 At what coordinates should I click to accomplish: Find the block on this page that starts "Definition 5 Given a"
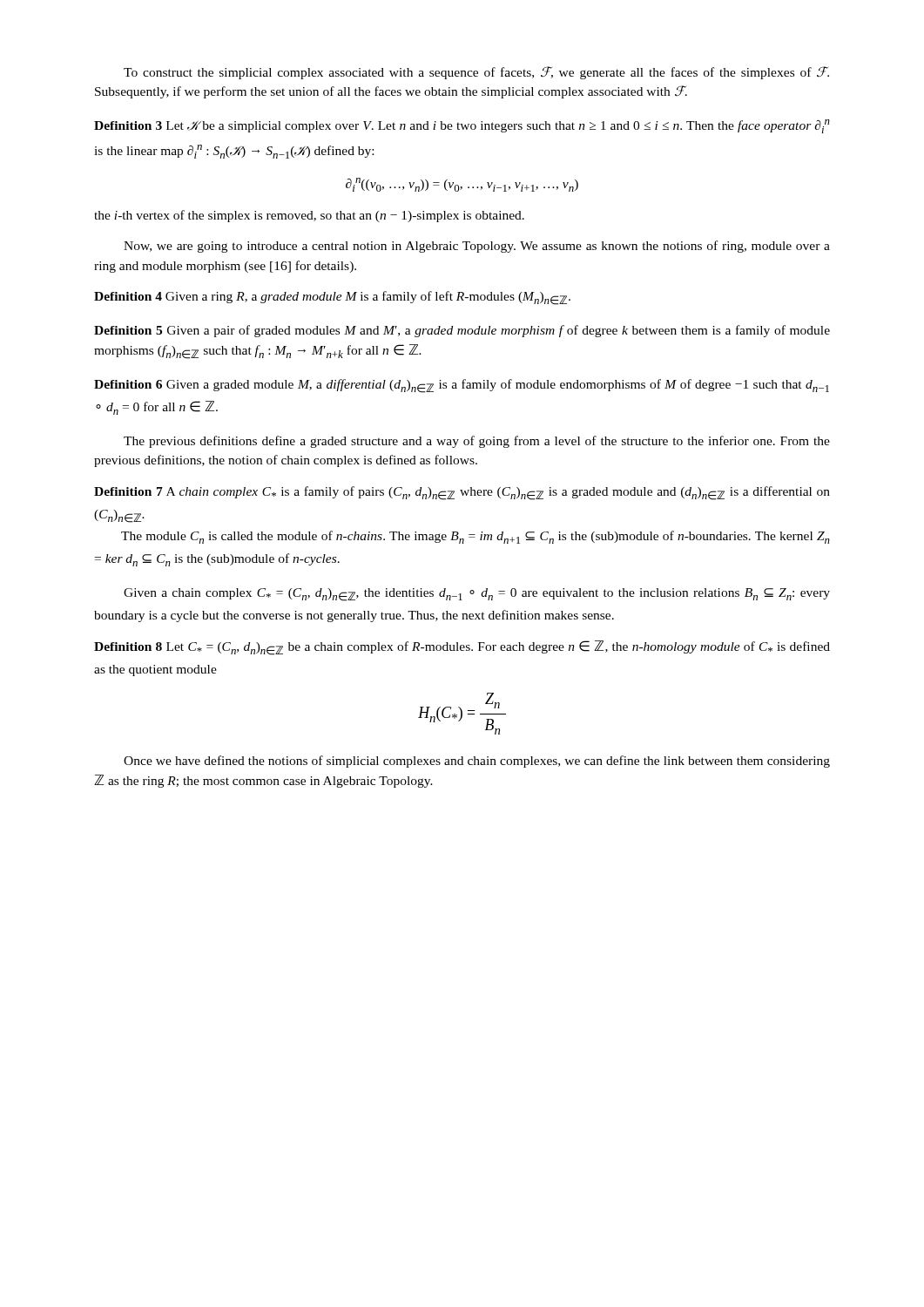click(462, 342)
